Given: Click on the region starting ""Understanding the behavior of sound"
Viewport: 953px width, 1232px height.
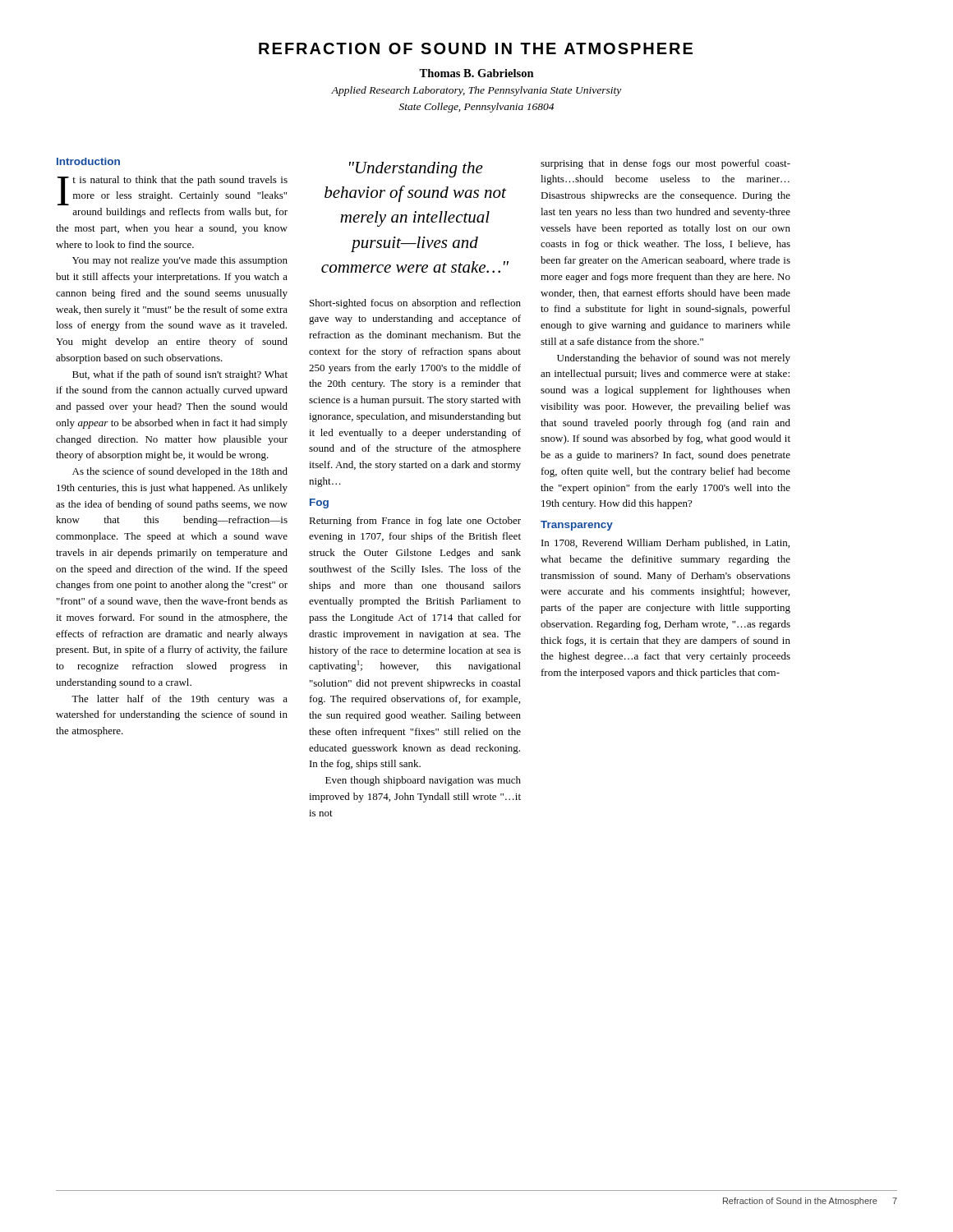Looking at the screenshot, I should coord(415,217).
